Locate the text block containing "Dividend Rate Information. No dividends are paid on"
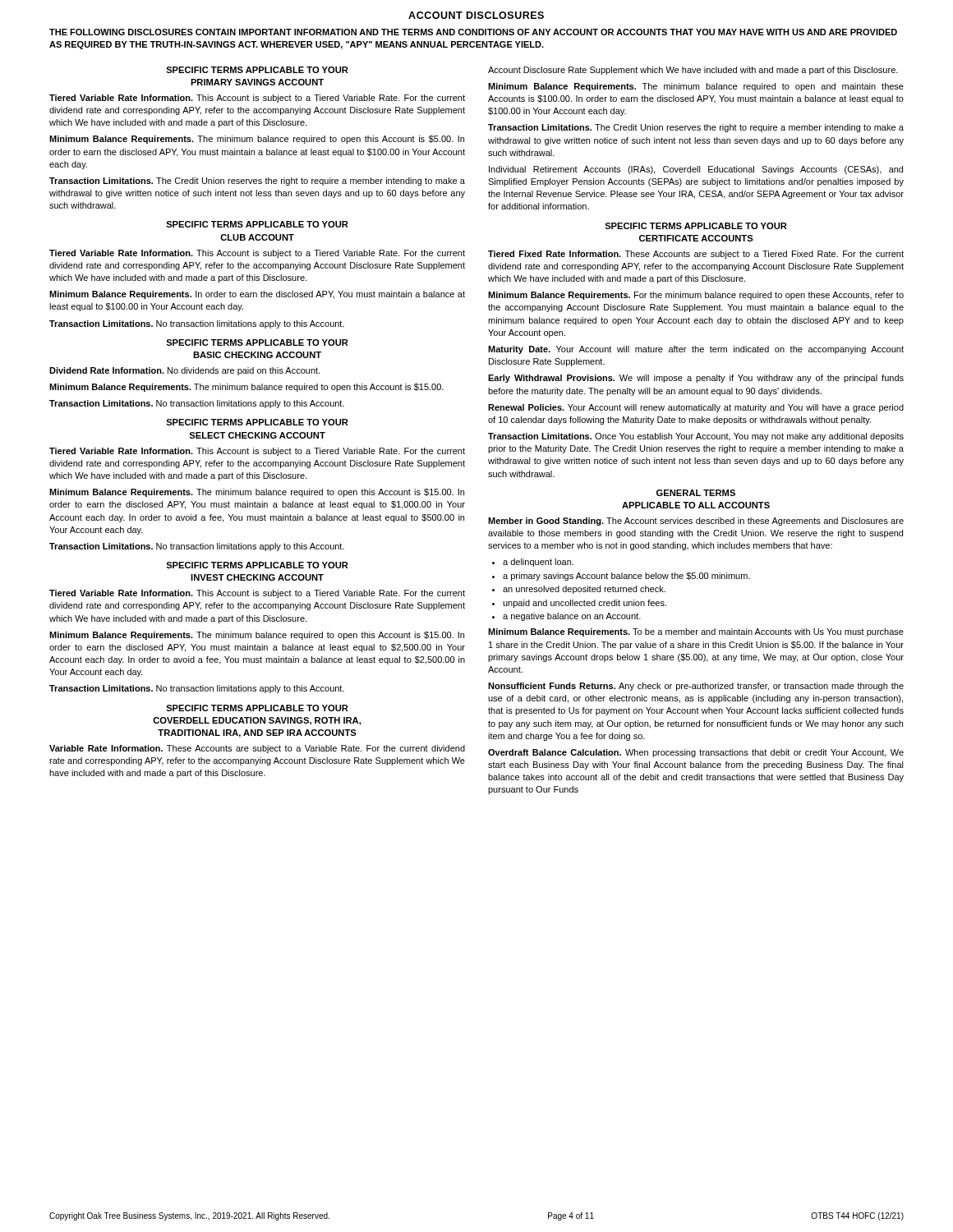 pyautogui.click(x=185, y=370)
